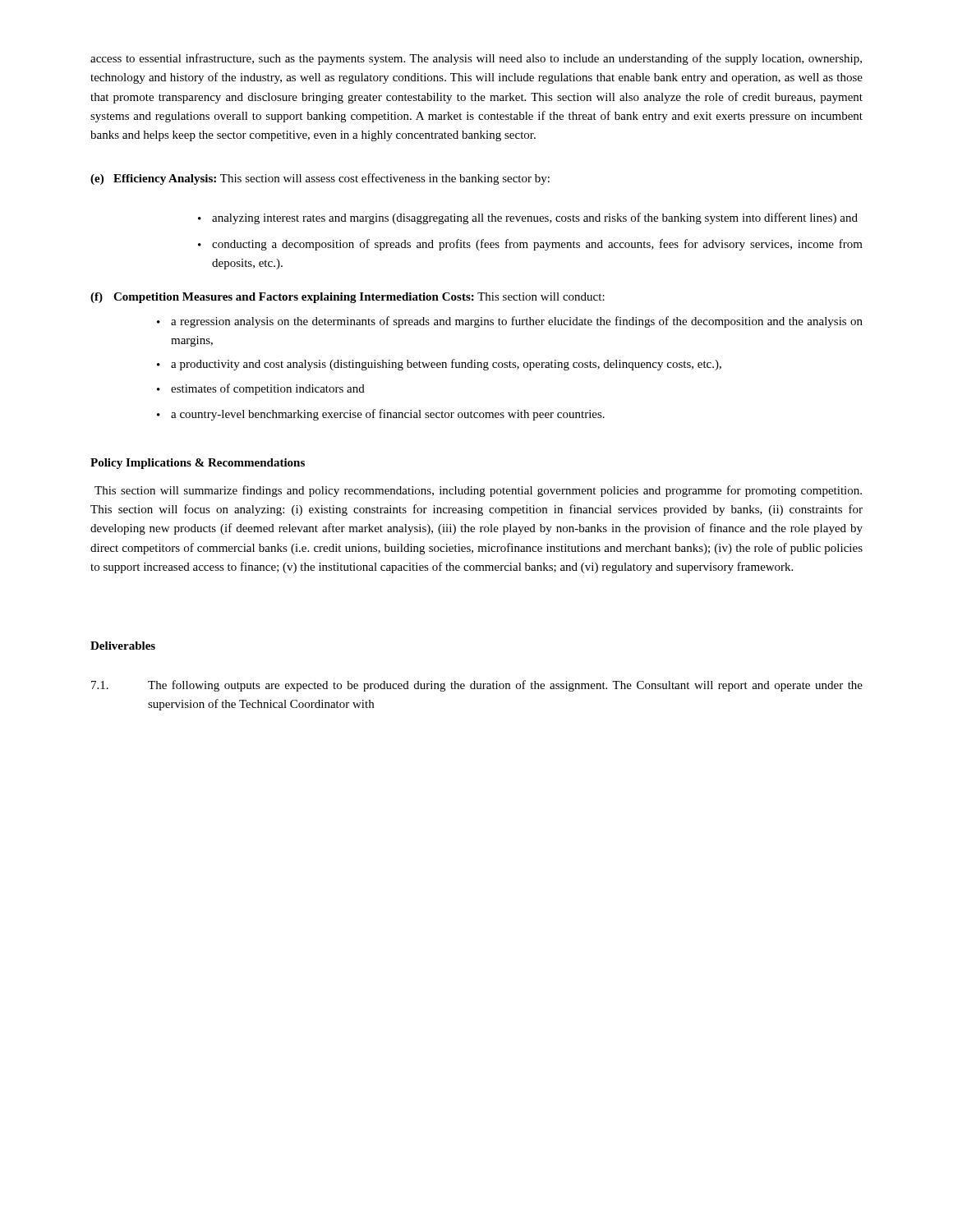The height and width of the screenshot is (1232, 953).
Task: Locate the block of text that opens with "(e) Efficiency Analysis: This section will assess cost"
Action: pos(476,179)
